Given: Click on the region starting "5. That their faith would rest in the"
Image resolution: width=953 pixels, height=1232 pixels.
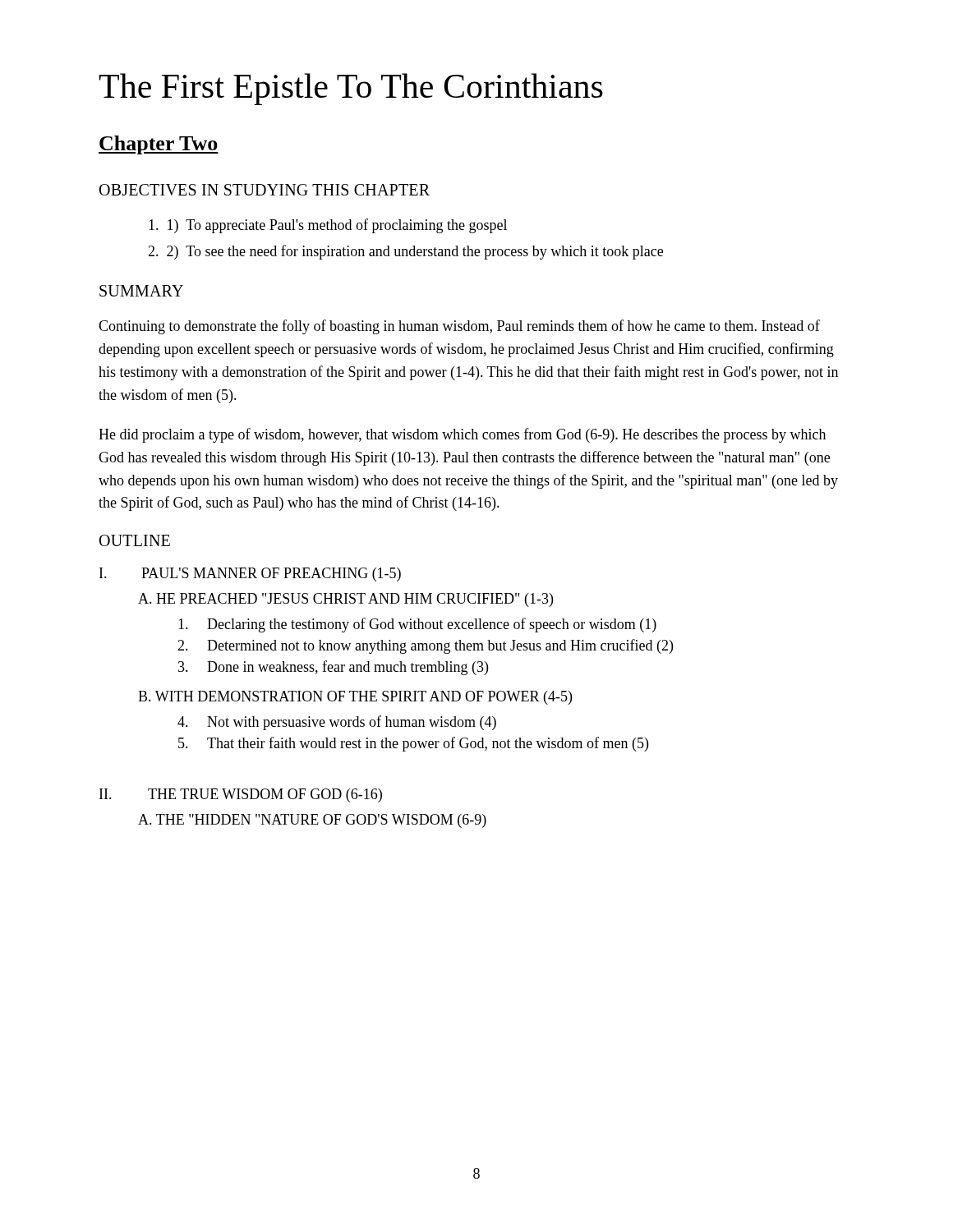Looking at the screenshot, I should click(516, 744).
